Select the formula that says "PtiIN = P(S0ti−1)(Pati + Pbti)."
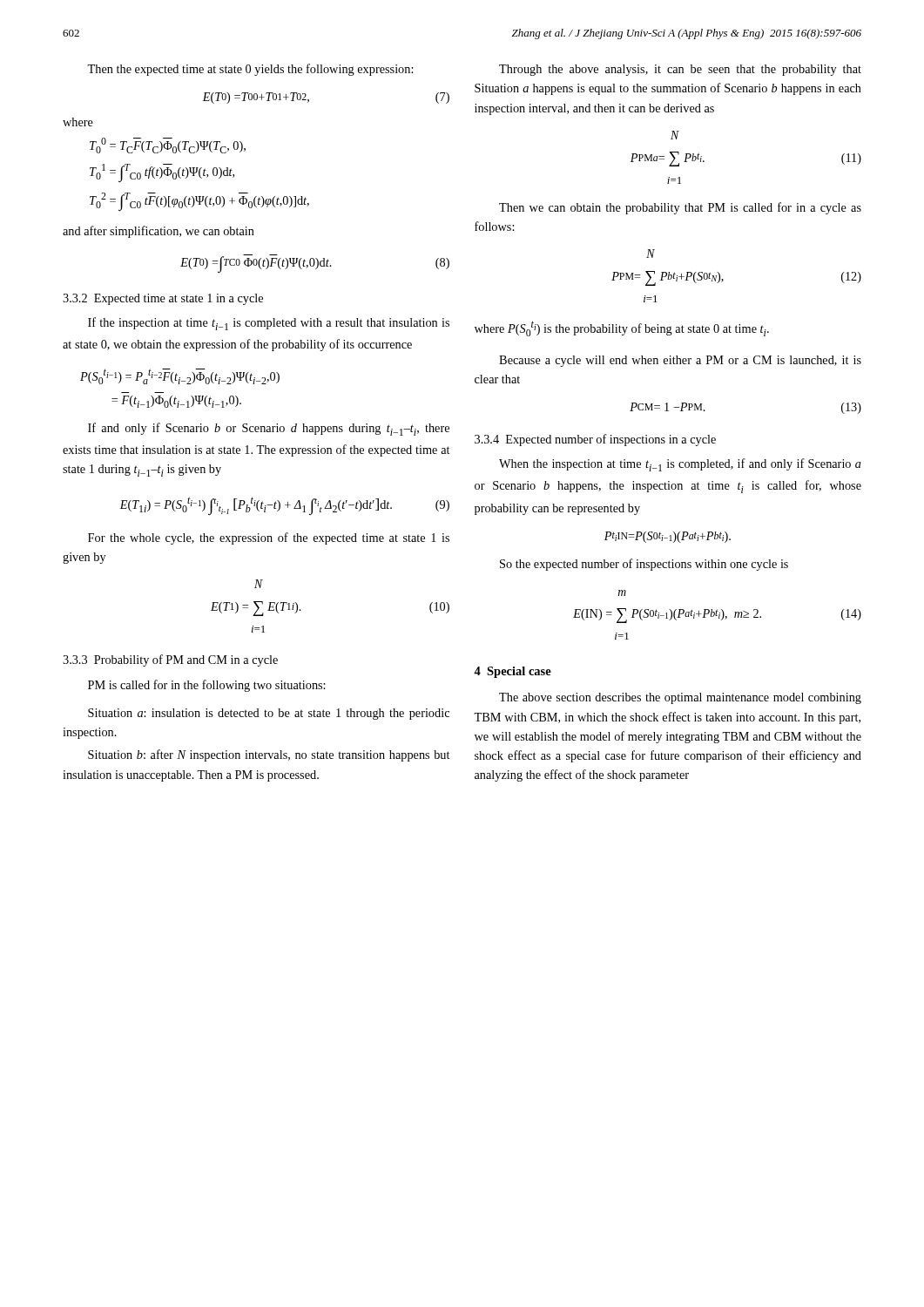 click(668, 536)
